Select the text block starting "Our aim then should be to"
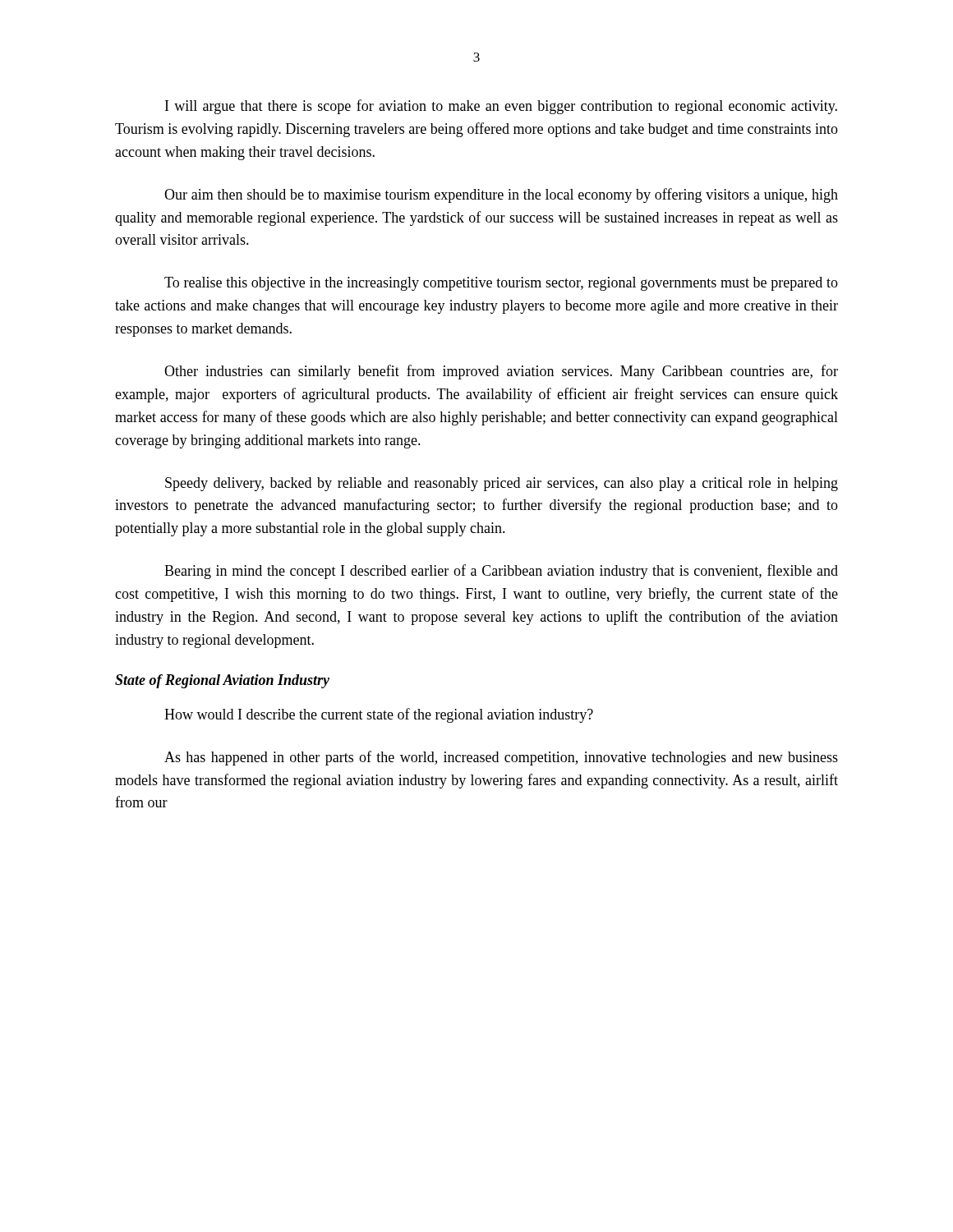 click(x=476, y=217)
